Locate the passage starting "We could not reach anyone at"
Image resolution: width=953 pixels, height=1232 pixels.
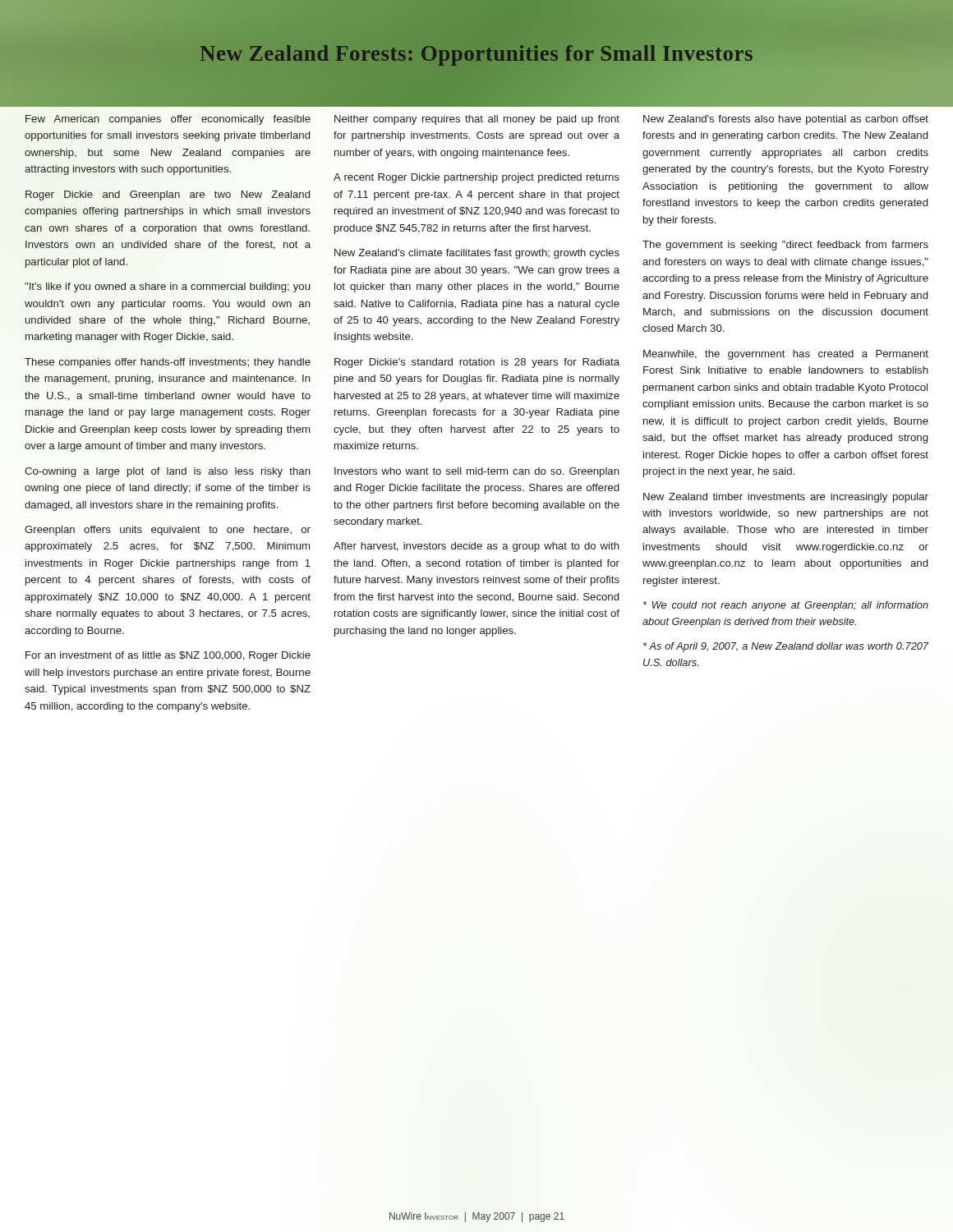tap(785, 614)
